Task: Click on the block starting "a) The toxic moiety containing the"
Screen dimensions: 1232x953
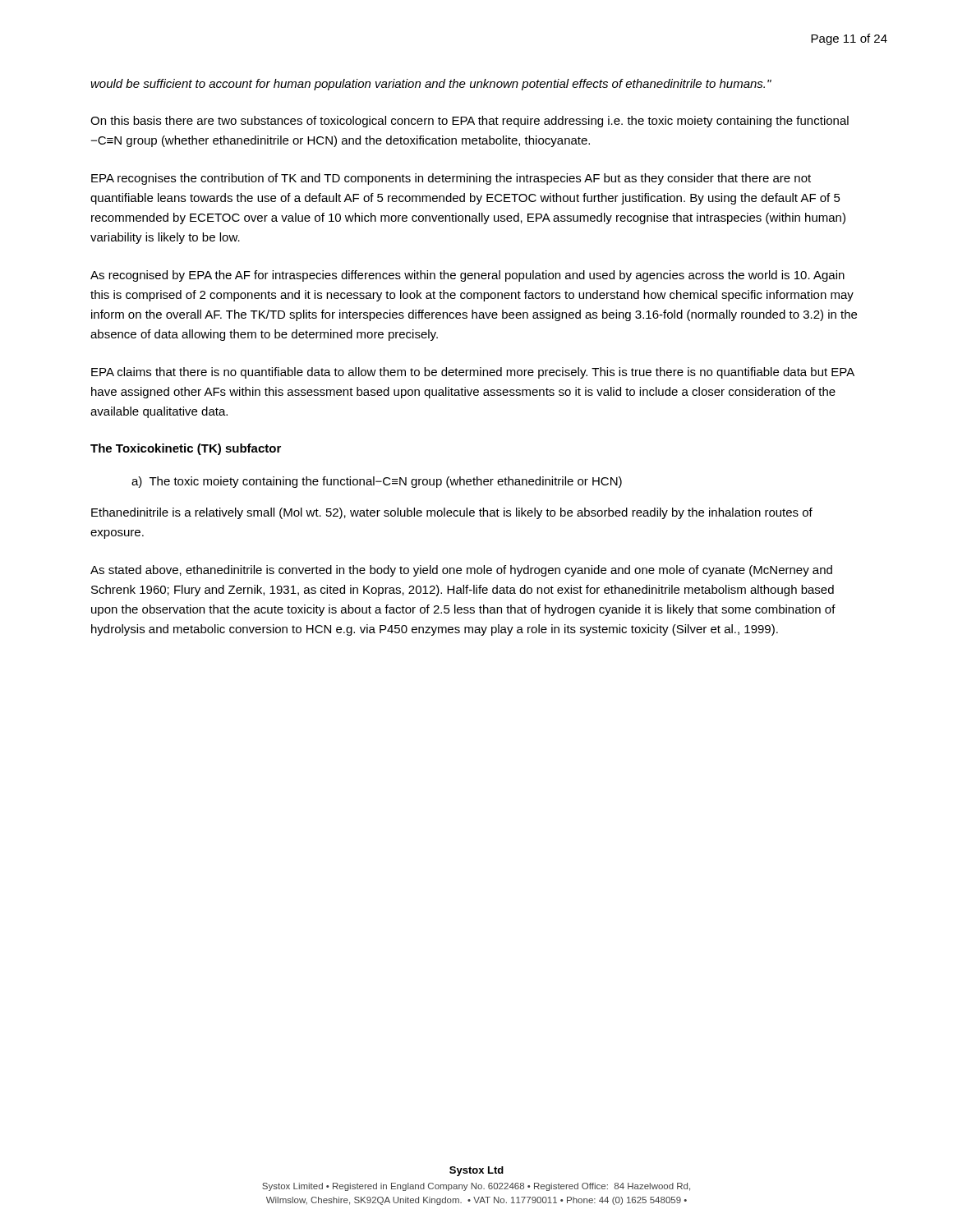Action: [x=377, y=481]
